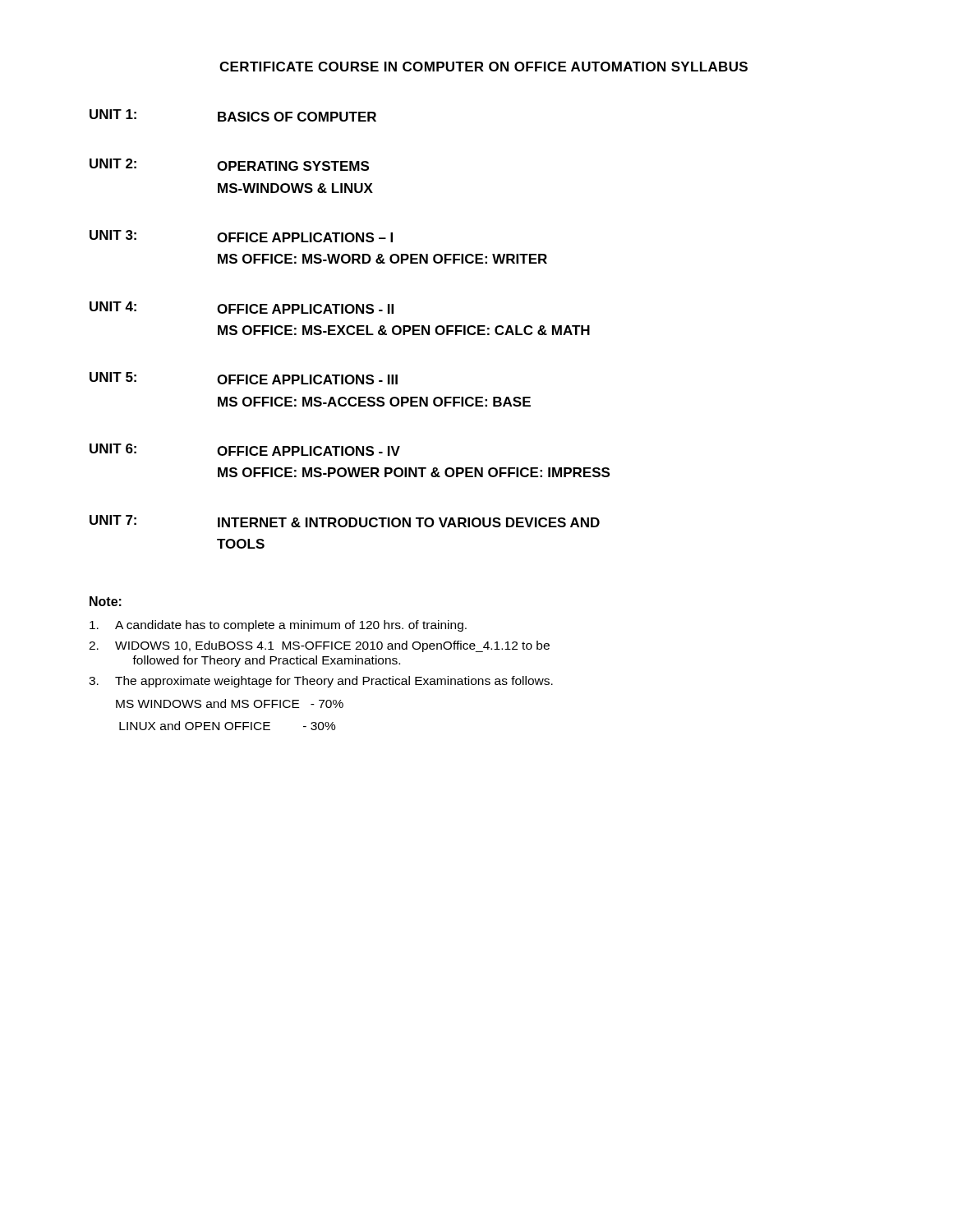Image resolution: width=953 pixels, height=1232 pixels.
Task: Locate the title that opens with "CERTIFICATE COURSE IN COMPUTER ON OFFICE AUTOMATION"
Action: 484,67
